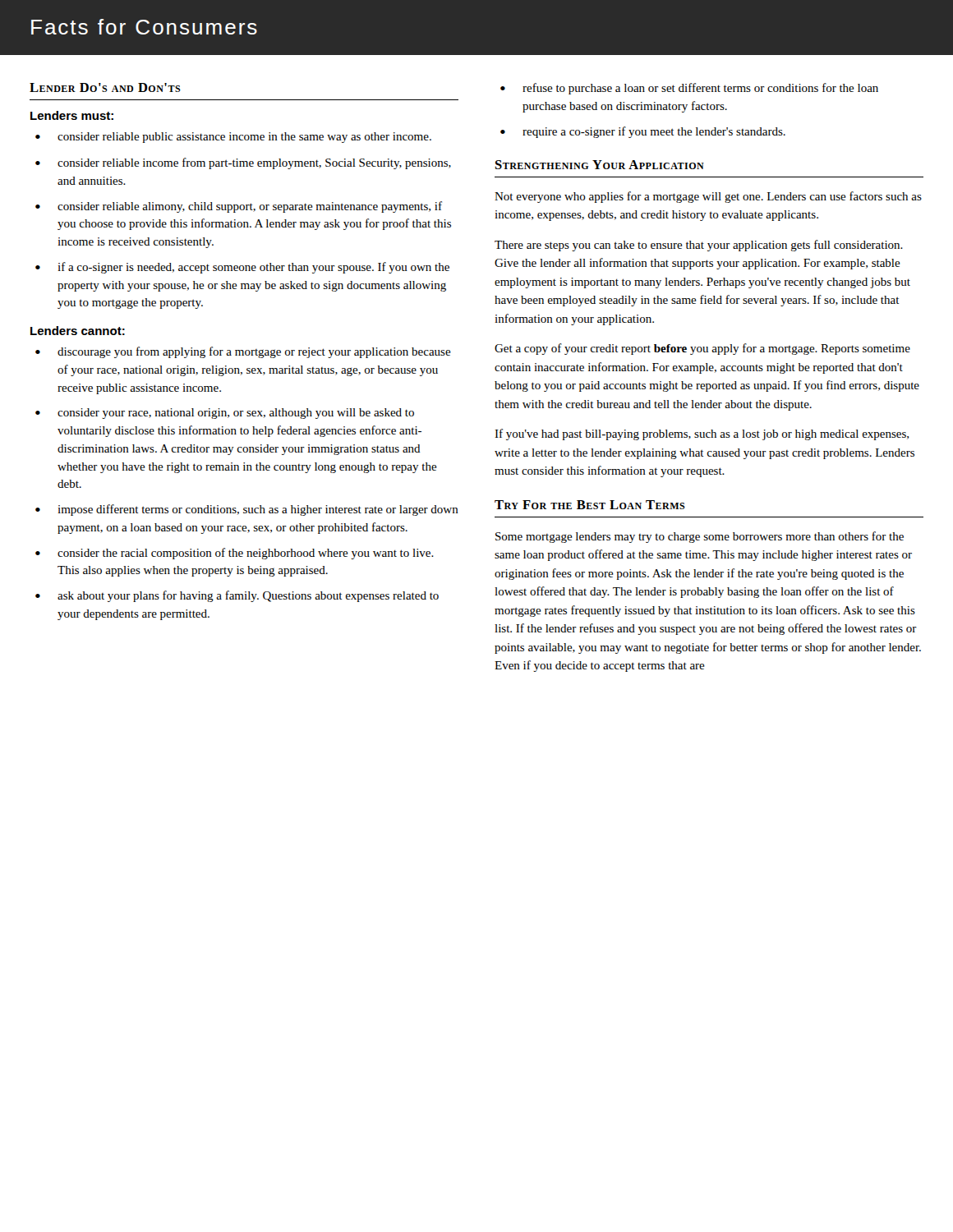Select the section header containing "Try For the Best Loan"
Viewport: 953px width, 1232px height.
tap(709, 507)
